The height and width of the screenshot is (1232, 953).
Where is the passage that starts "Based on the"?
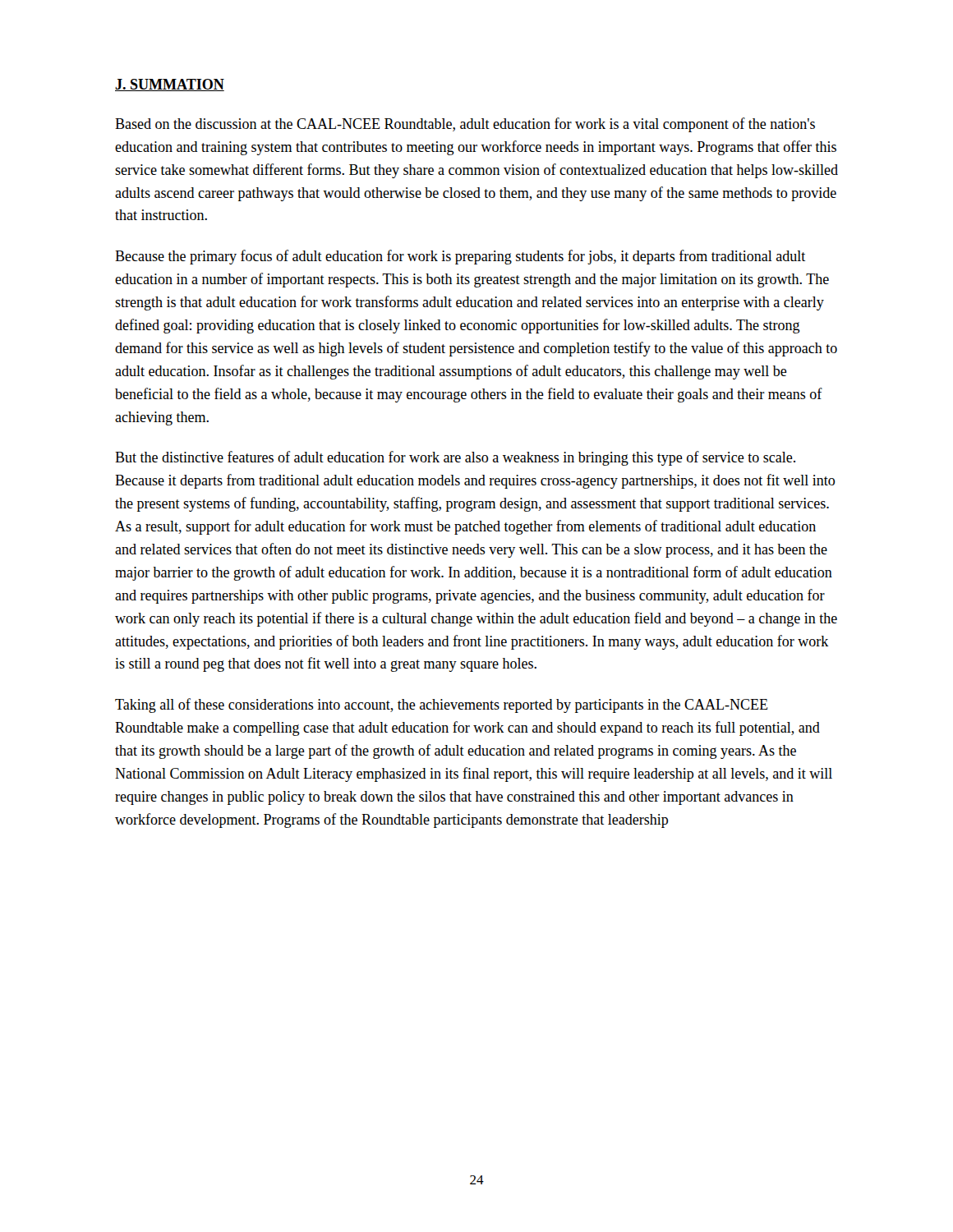coord(476,170)
